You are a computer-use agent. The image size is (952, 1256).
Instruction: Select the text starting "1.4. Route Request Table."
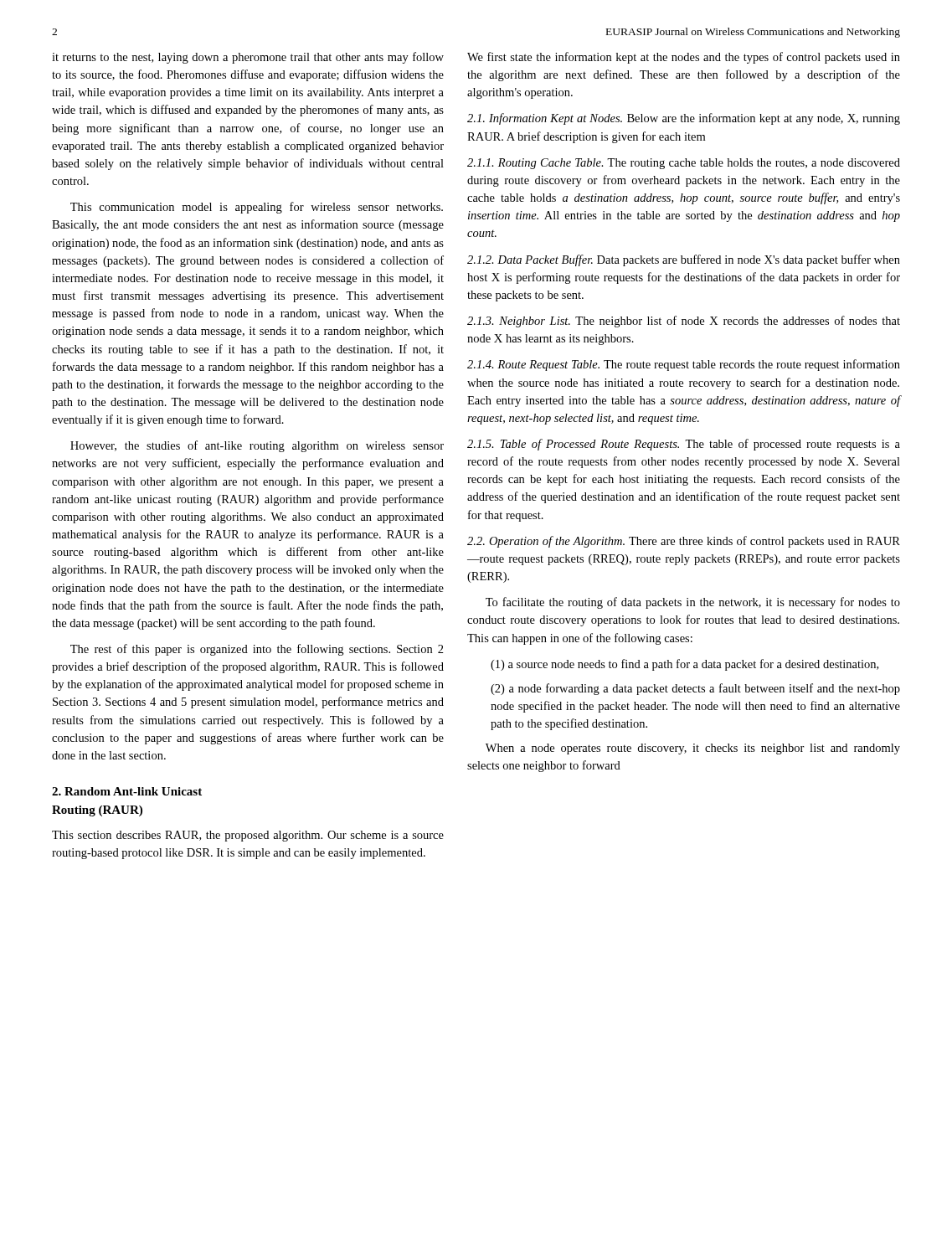pos(684,392)
